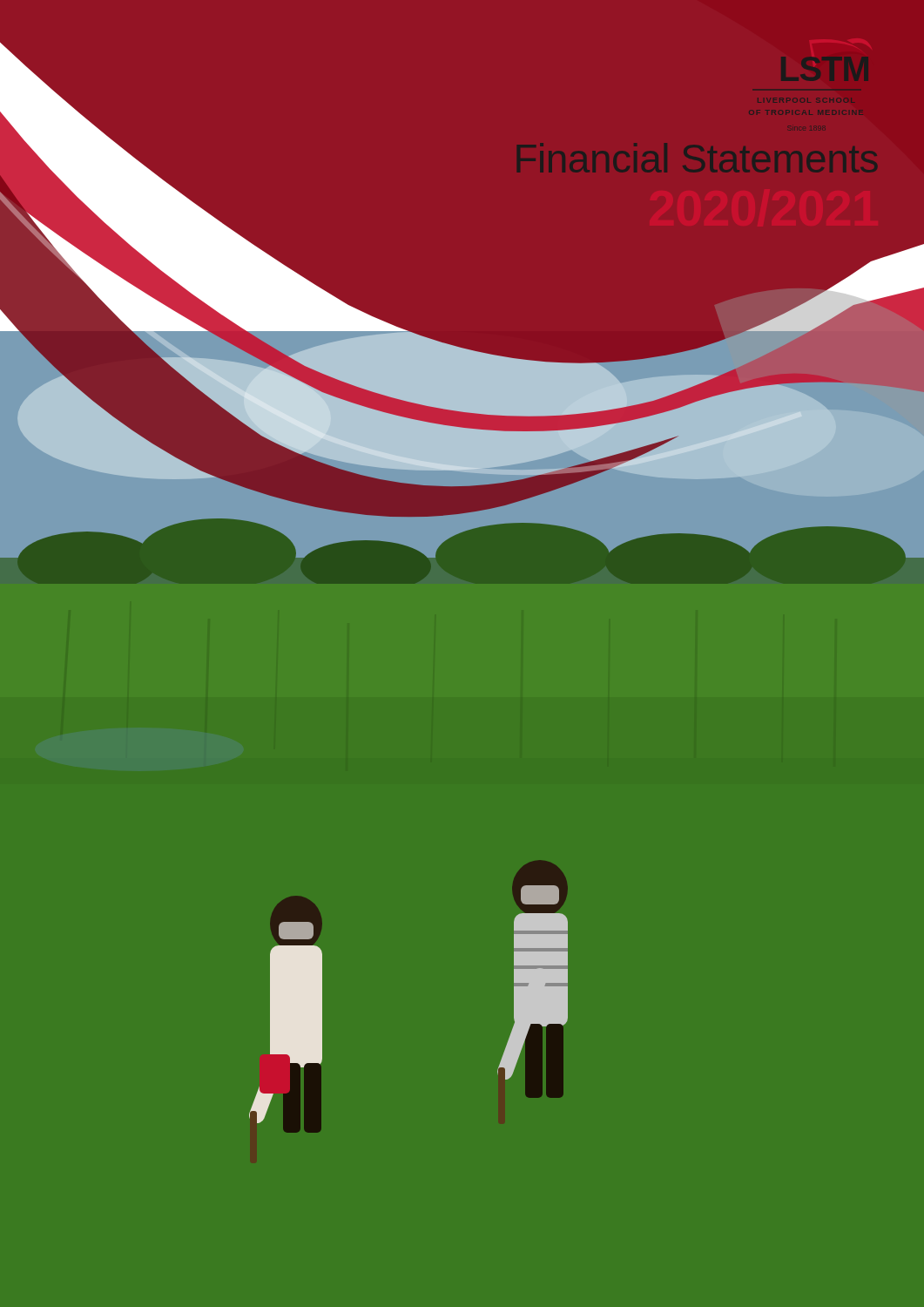924x1307 pixels.
Task: Locate the photo
Action: click(x=462, y=654)
